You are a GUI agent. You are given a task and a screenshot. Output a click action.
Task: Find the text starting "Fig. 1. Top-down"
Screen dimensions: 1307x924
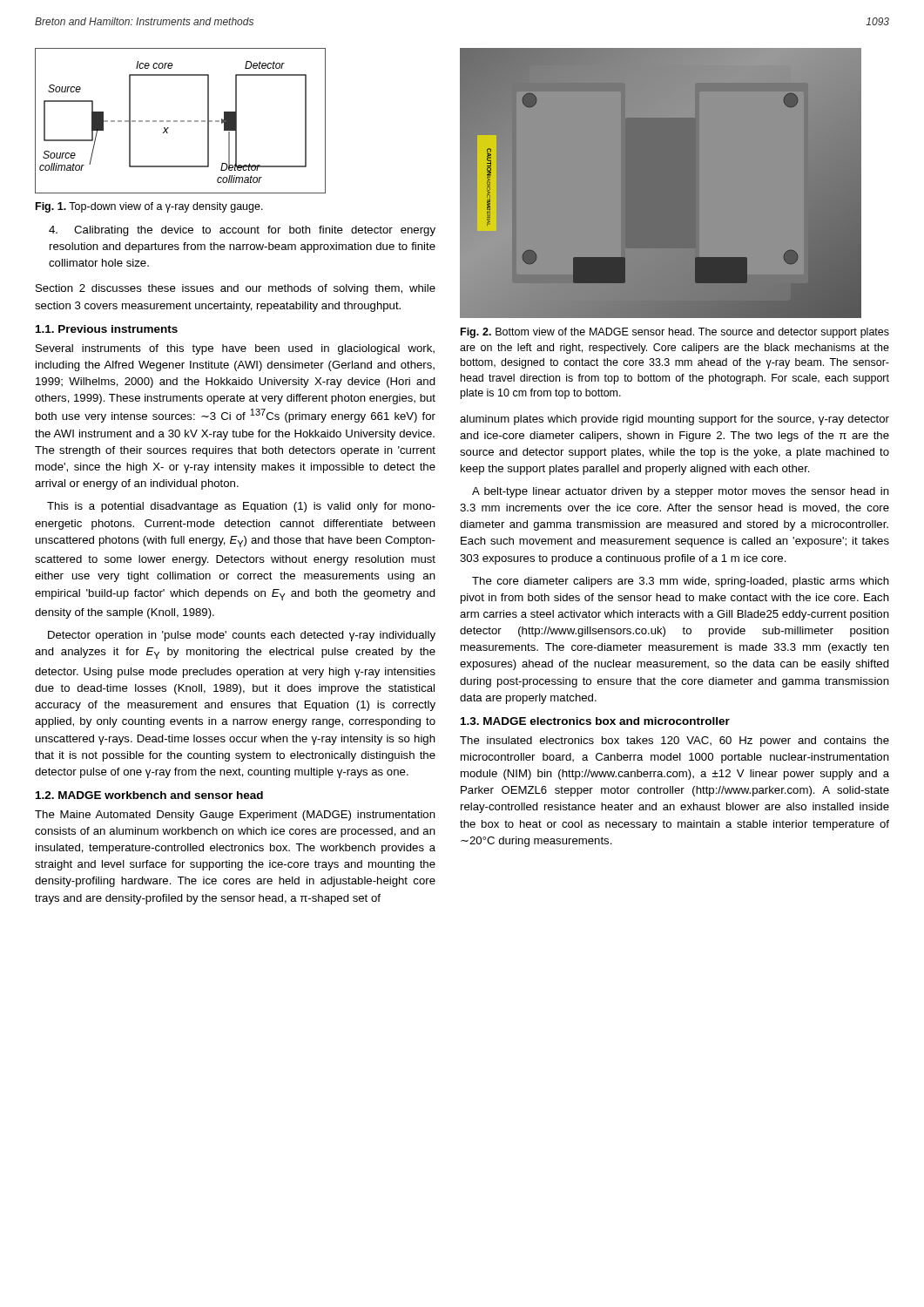(149, 207)
